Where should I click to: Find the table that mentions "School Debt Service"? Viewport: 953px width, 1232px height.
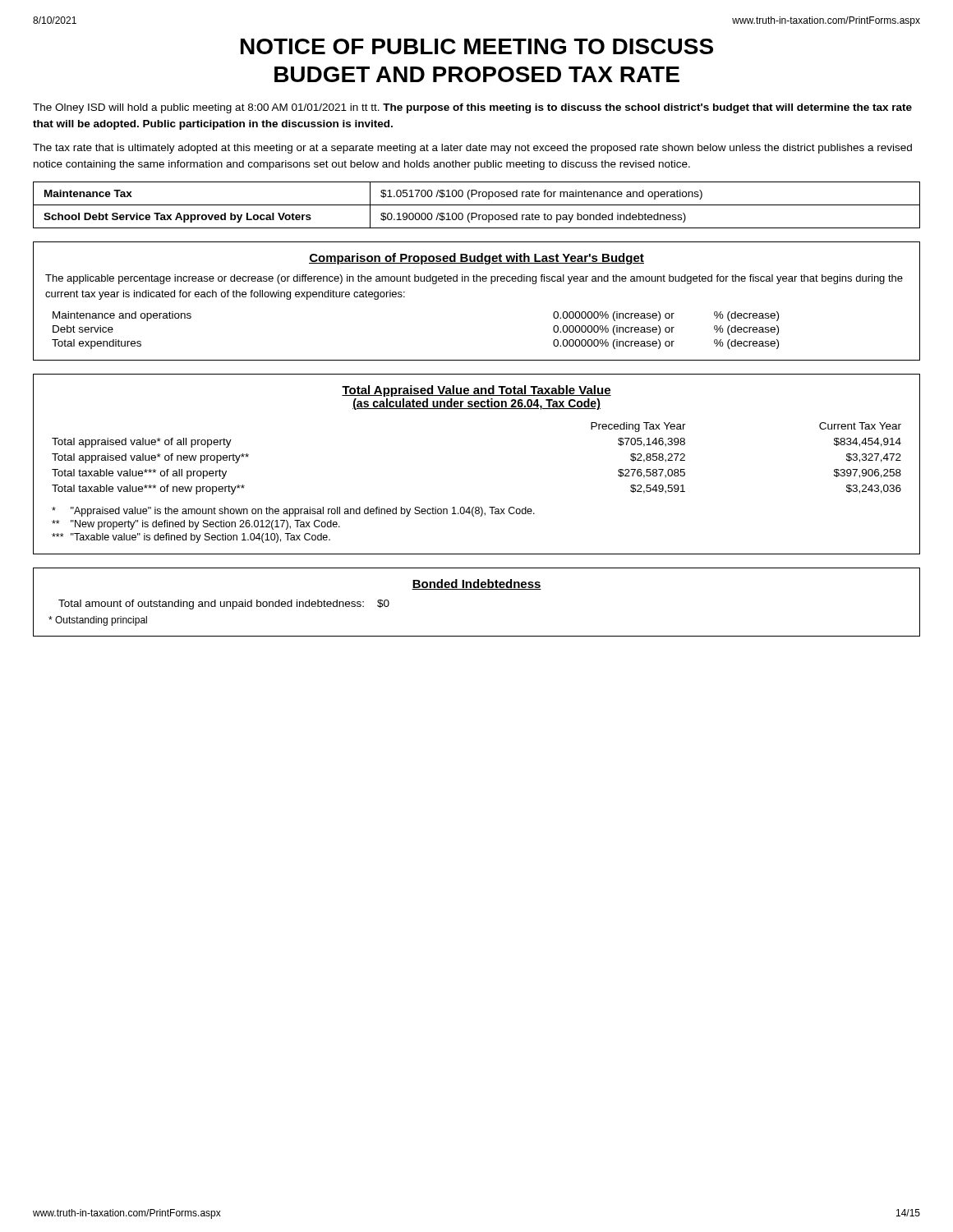476,205
